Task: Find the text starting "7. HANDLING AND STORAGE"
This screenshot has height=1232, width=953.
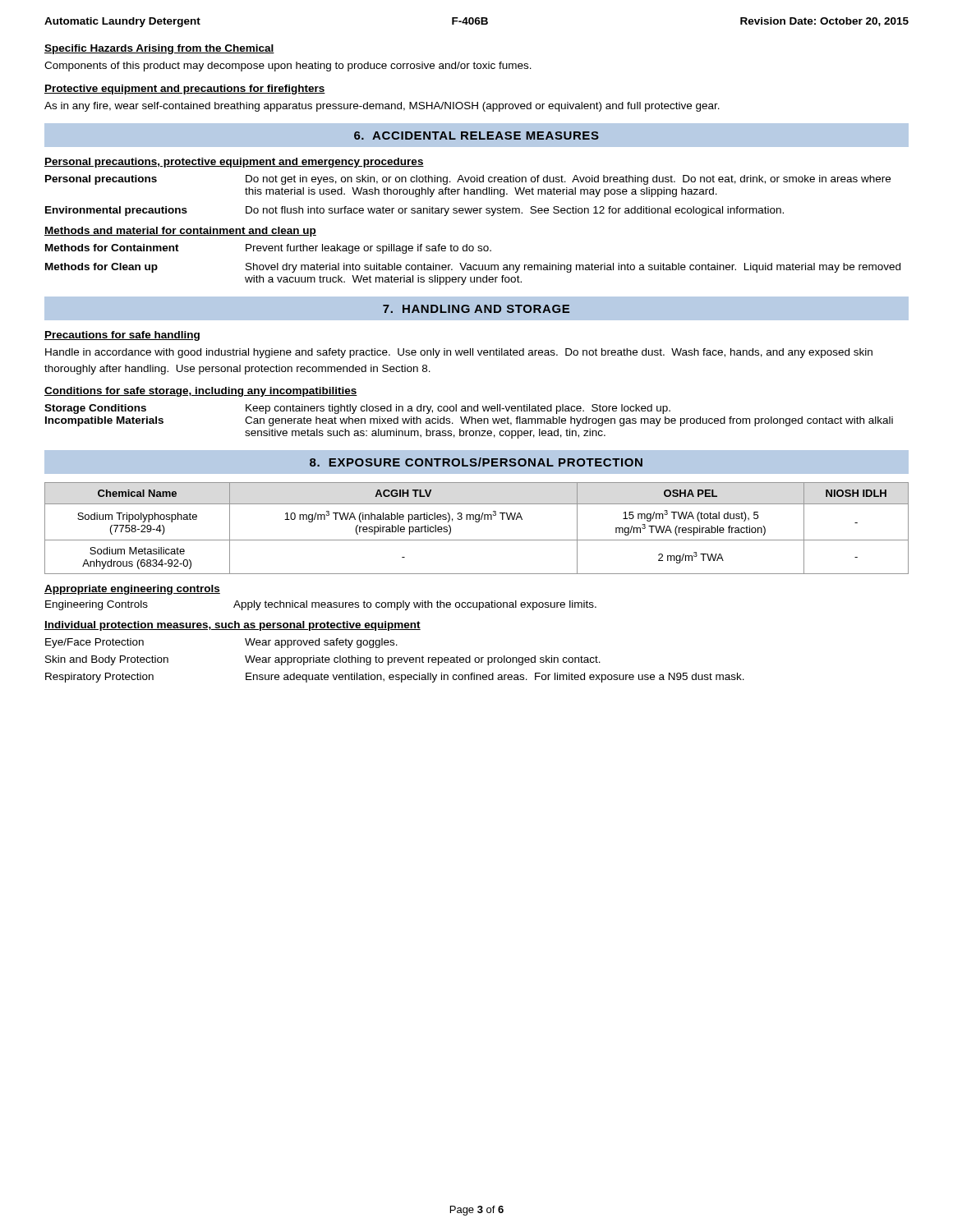Action: click(x=476, y=309)
